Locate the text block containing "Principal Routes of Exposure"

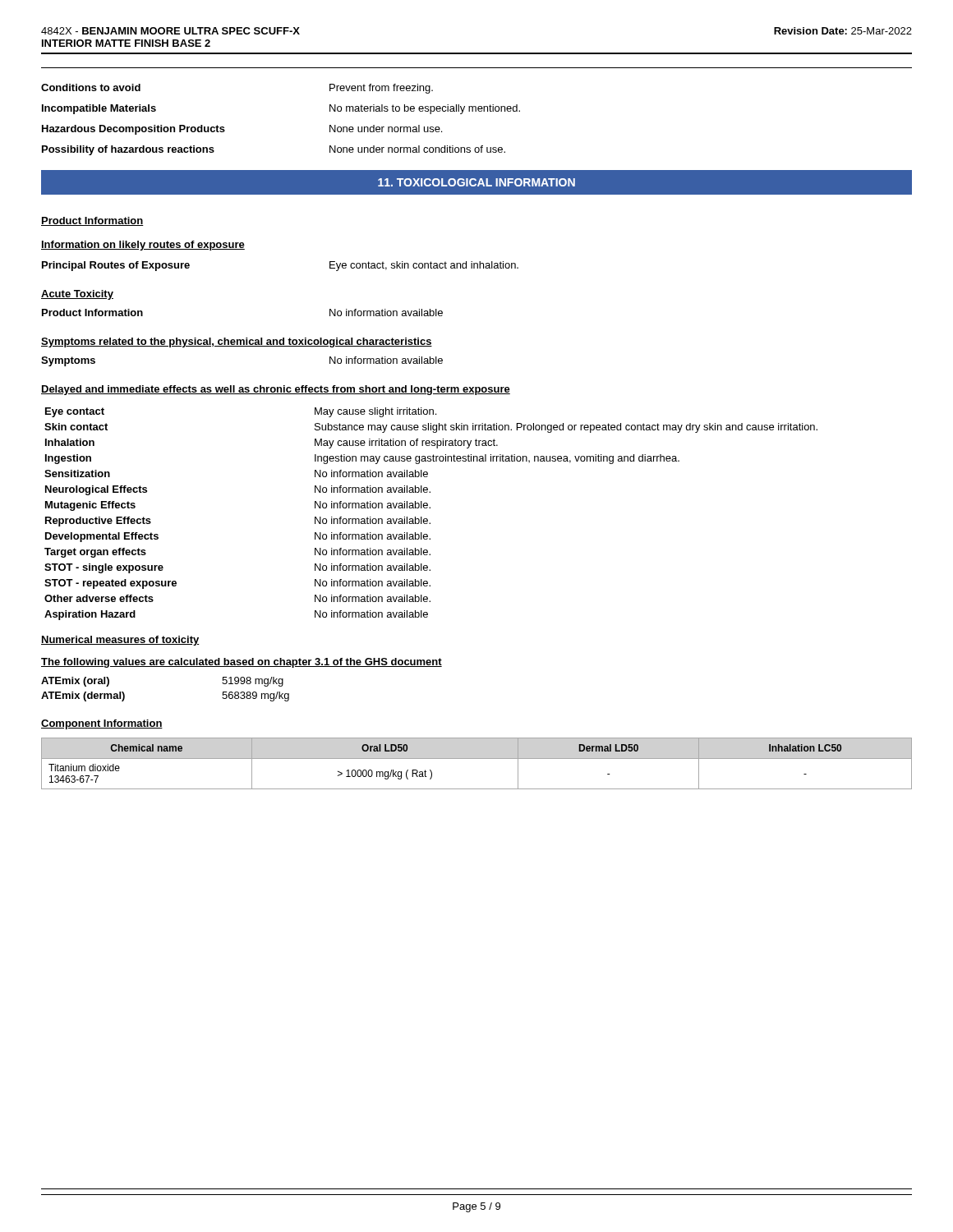(476, 265)
